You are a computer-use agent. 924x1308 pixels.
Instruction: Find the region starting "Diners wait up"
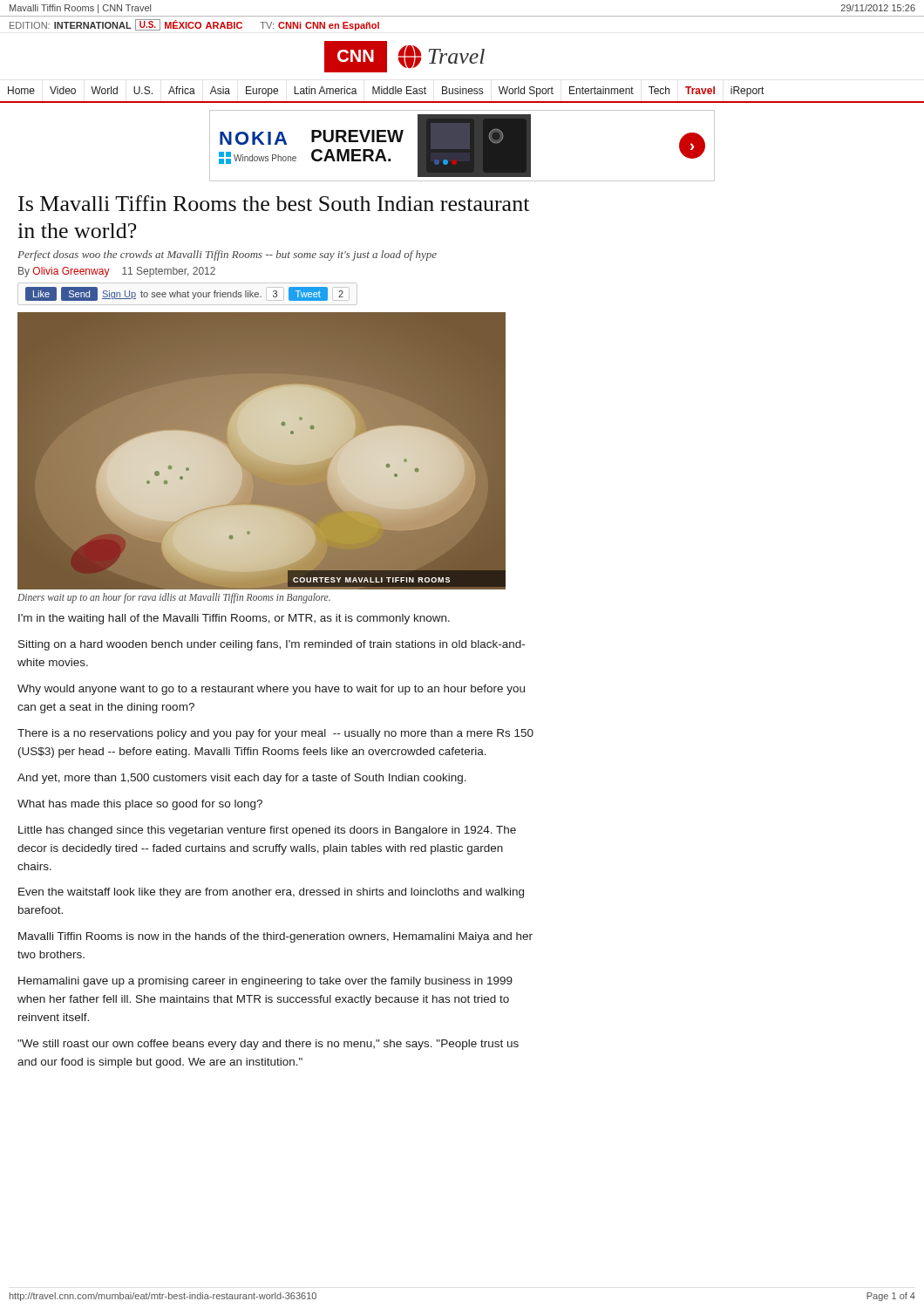coord(174,598)
